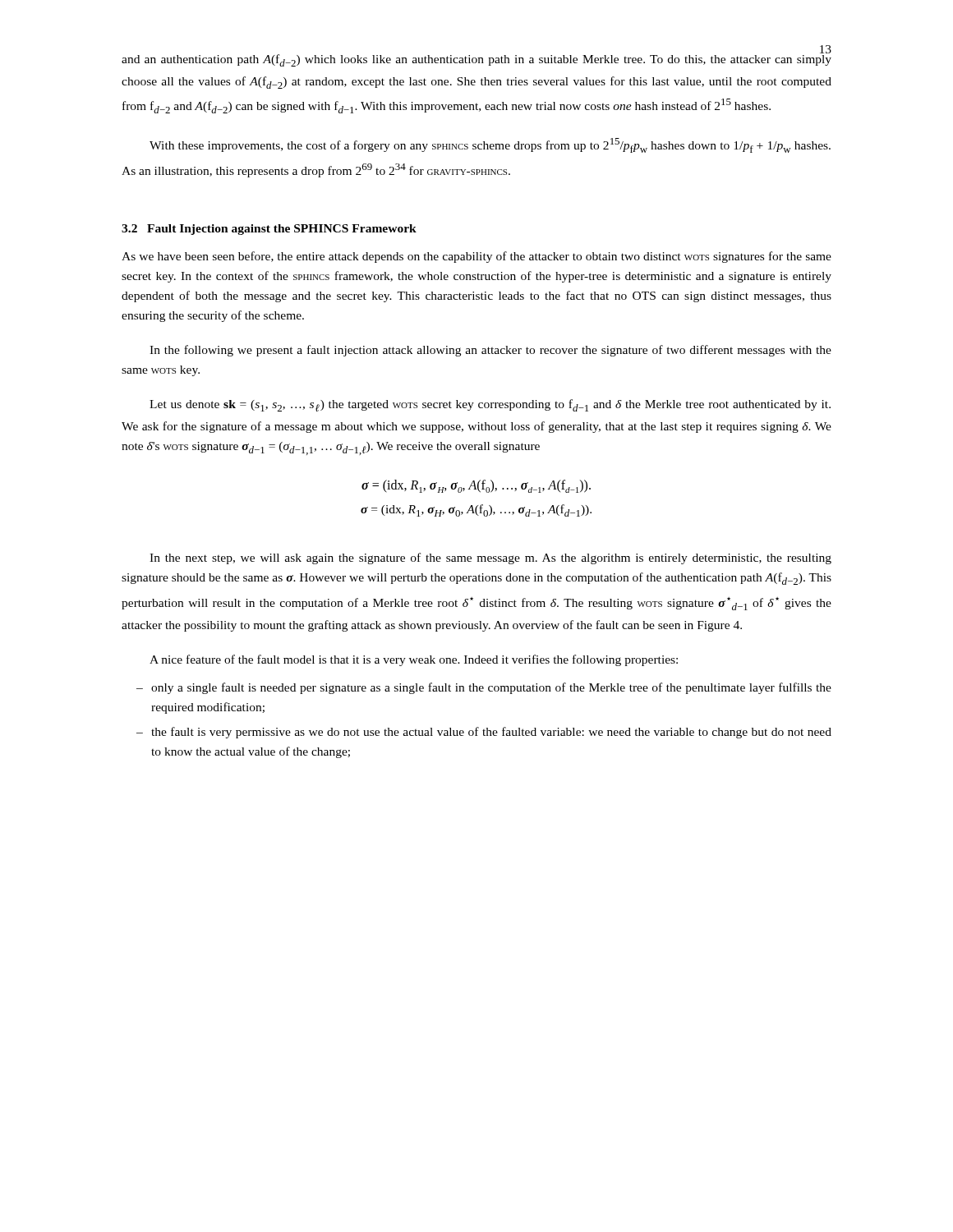Locate the block of text that opens with "and an authentication"

click(476, 84)
